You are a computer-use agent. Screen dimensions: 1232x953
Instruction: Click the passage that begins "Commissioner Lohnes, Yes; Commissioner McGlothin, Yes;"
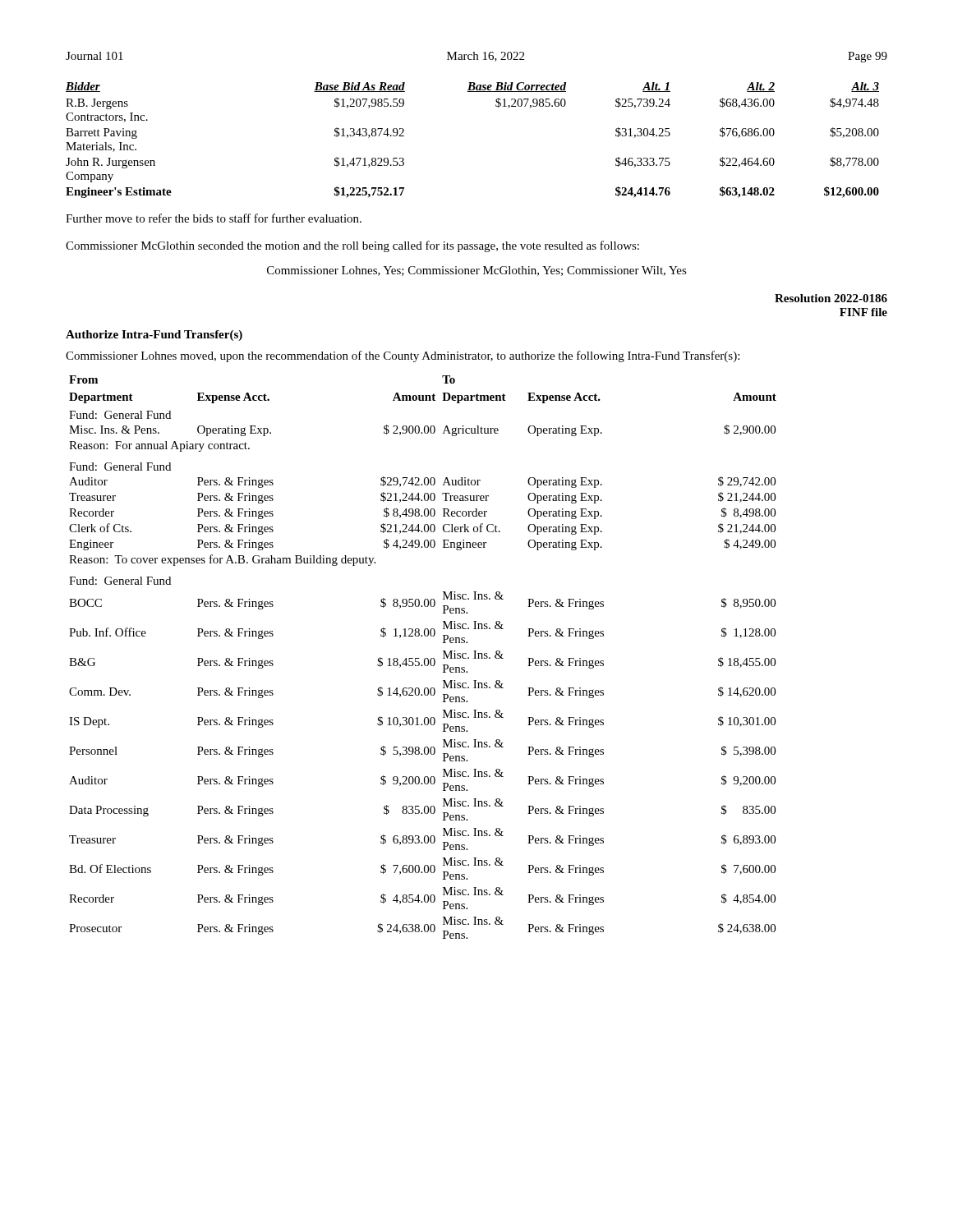tap(476, 270)
